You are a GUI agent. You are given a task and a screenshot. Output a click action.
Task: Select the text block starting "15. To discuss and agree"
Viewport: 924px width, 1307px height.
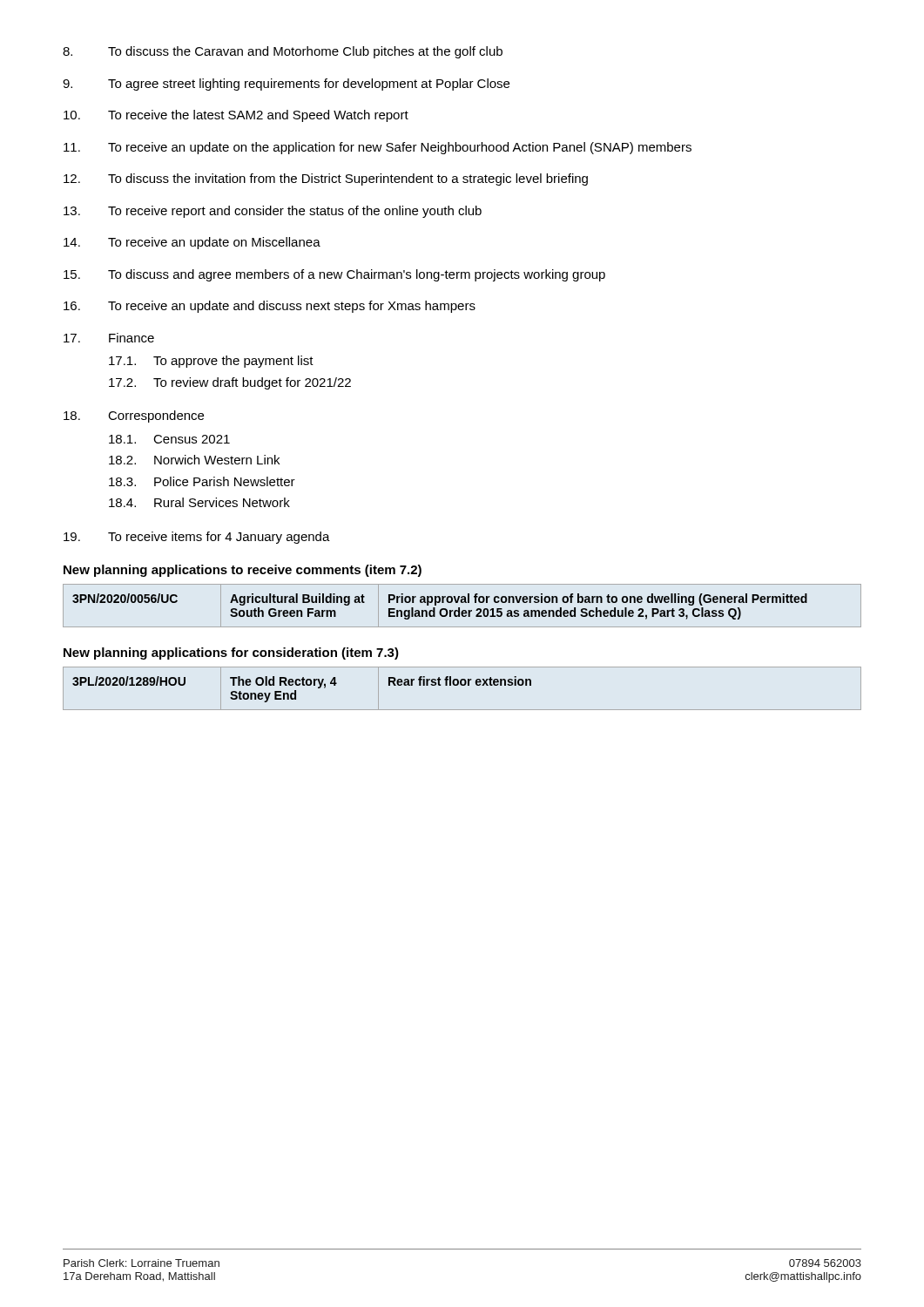point(462,274)
